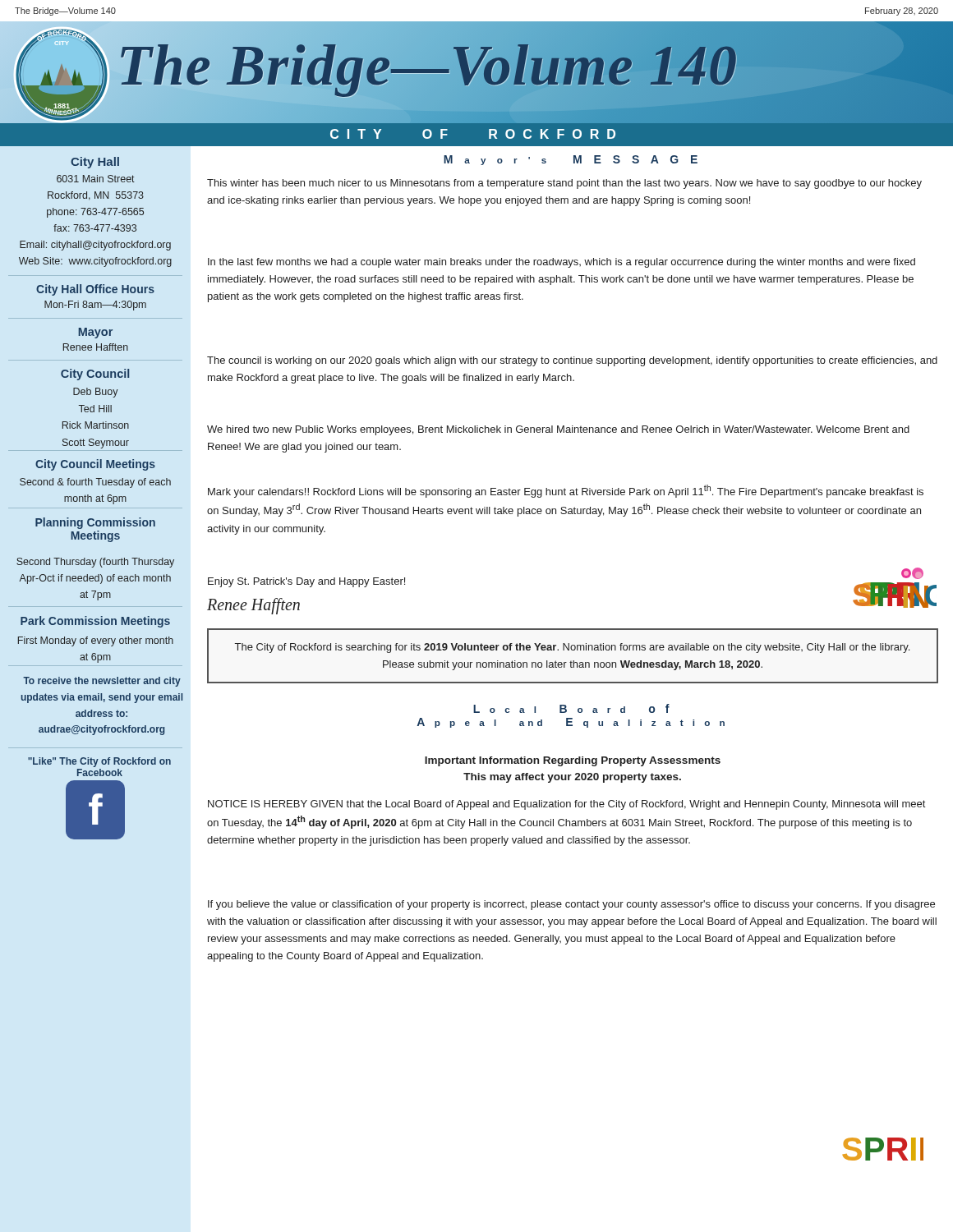Find "Mon-Fri 8am—4:30pm" on this page
The image size is (953, 1232).
point(95,305)
